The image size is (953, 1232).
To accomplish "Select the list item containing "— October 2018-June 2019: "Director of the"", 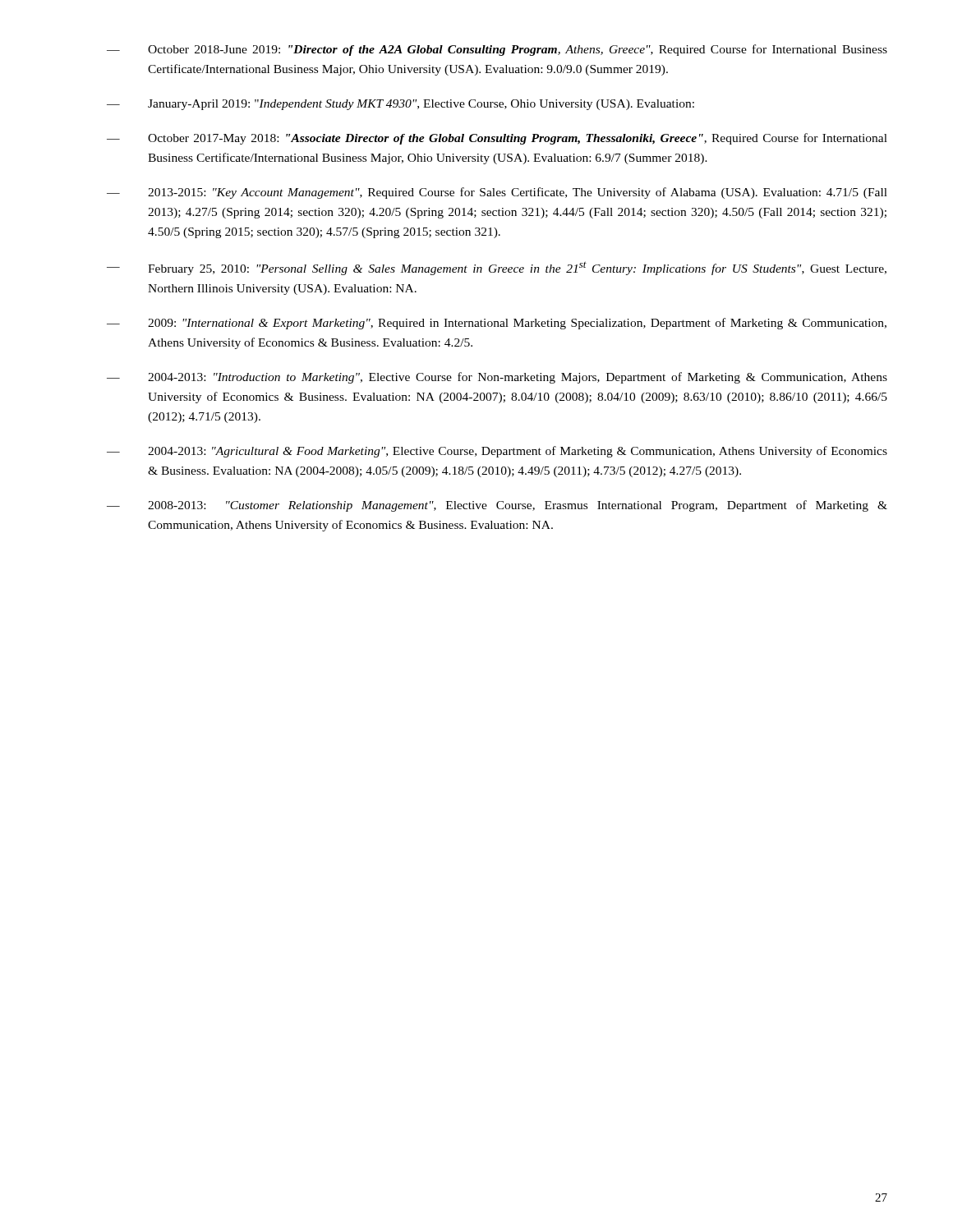I will point(501,57).
